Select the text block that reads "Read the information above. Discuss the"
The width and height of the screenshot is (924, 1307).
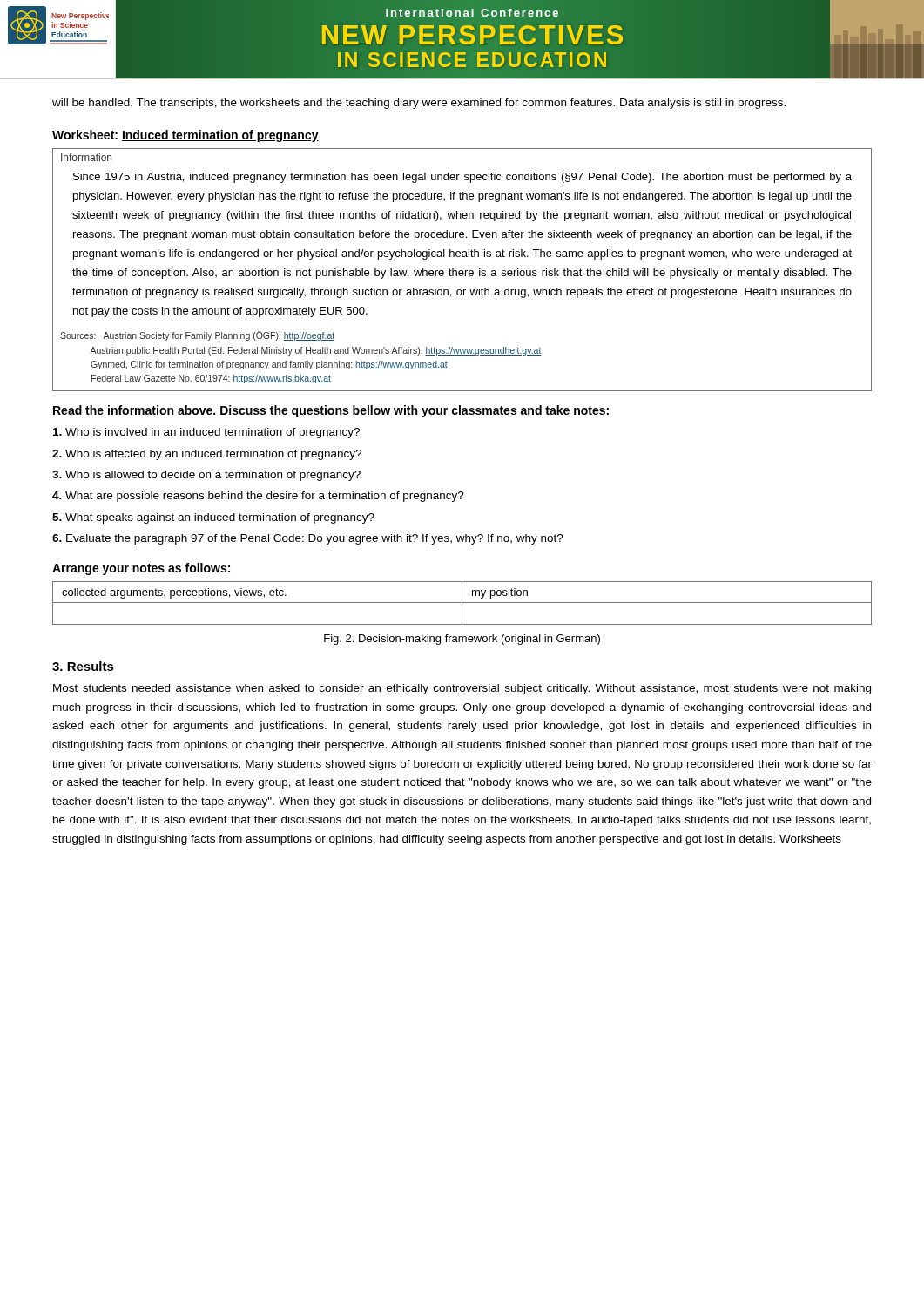(x=331, y=411)
